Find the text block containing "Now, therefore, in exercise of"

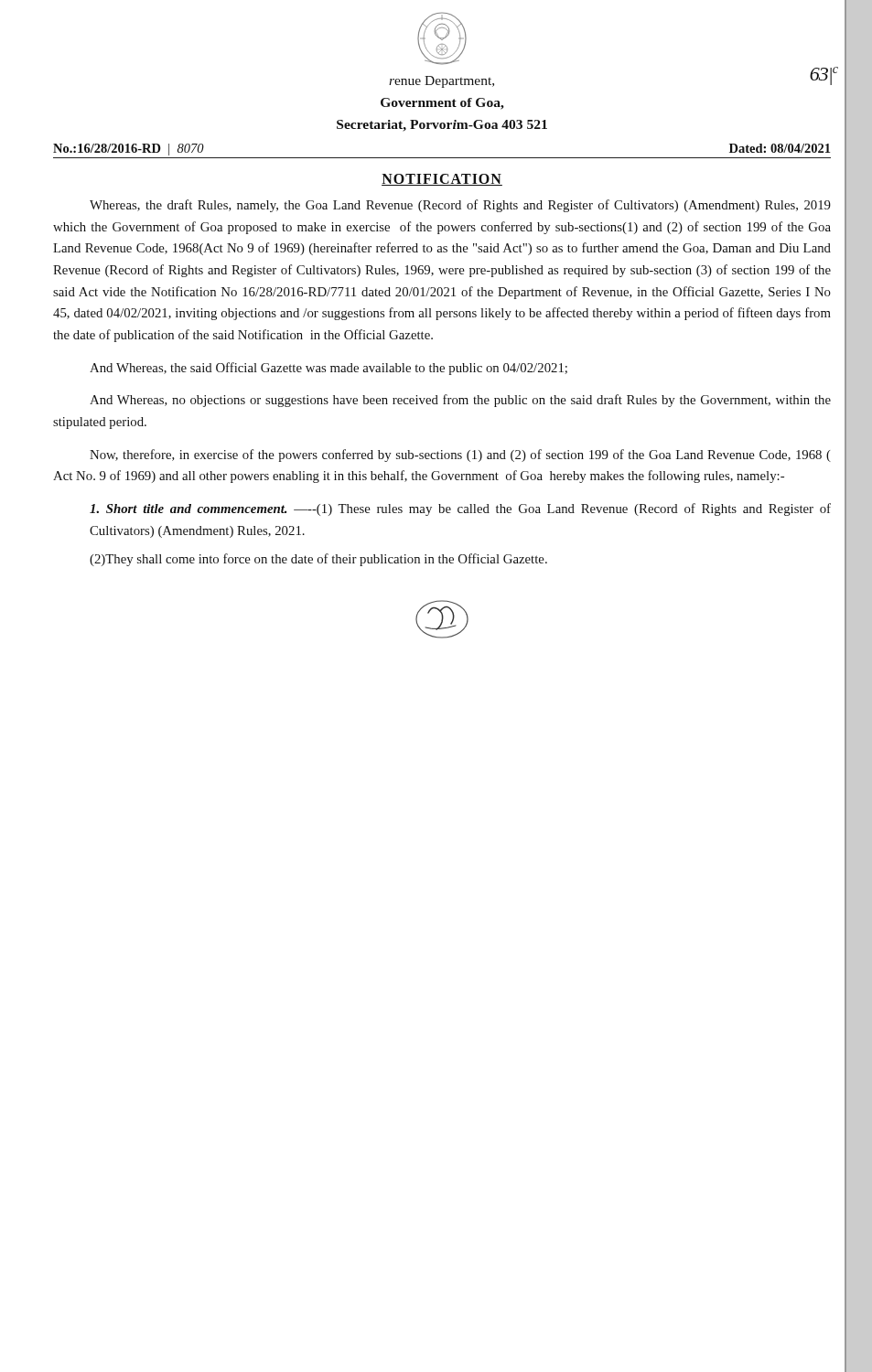442,465
